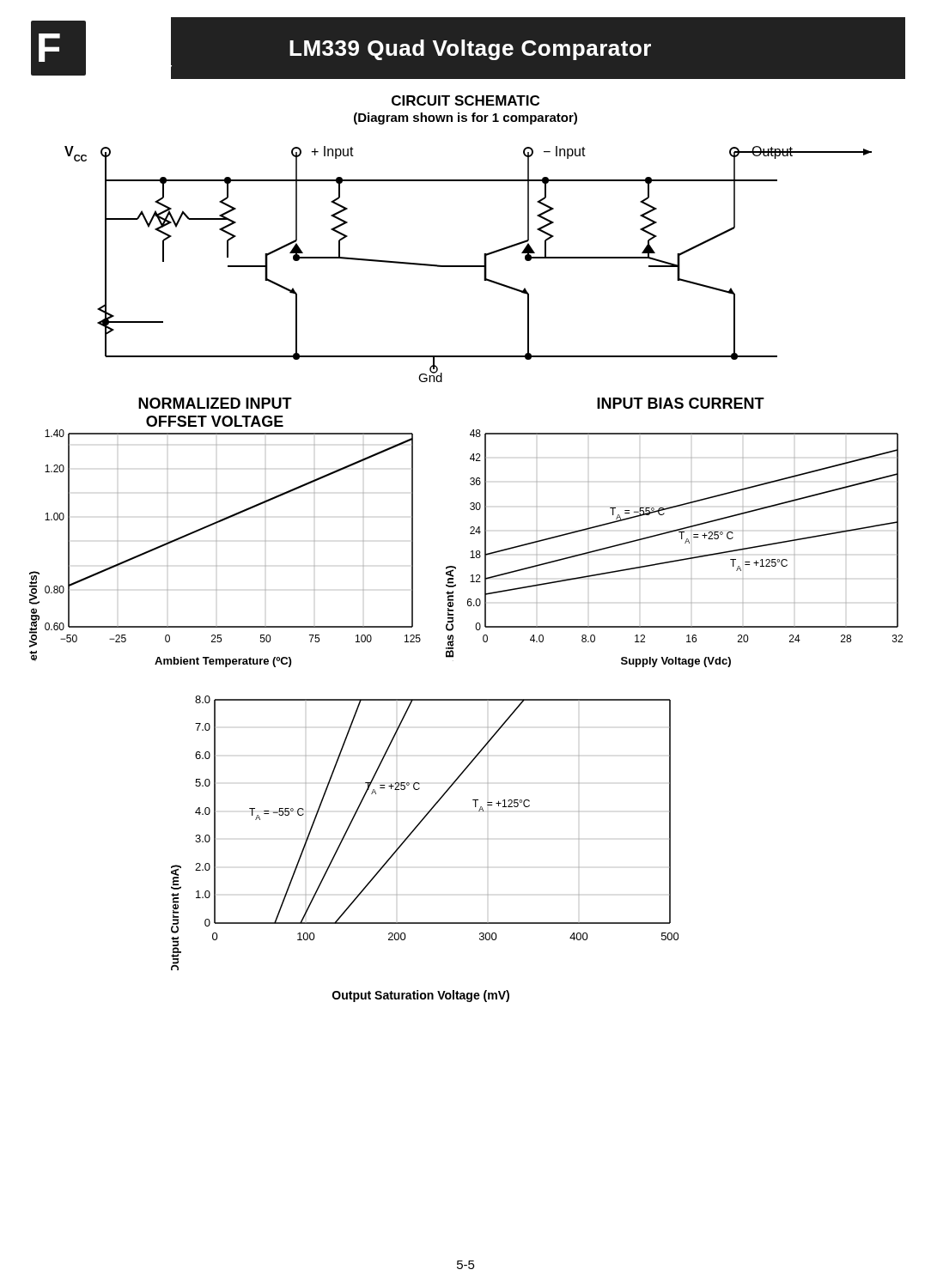Point to "Output Saturation Voltage (mV)"

pos(421,995)
